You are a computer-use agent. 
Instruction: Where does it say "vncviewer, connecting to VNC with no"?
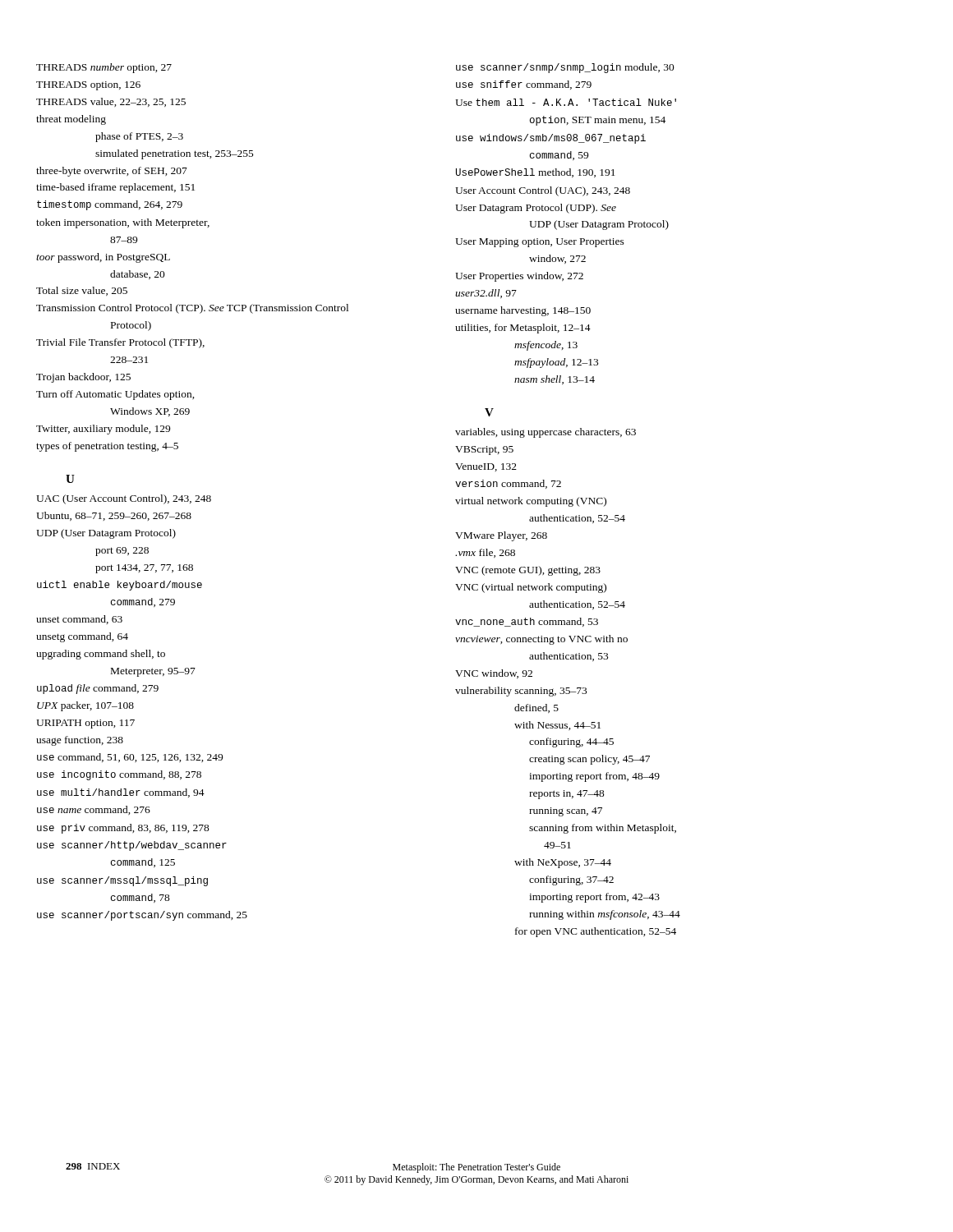556,639
